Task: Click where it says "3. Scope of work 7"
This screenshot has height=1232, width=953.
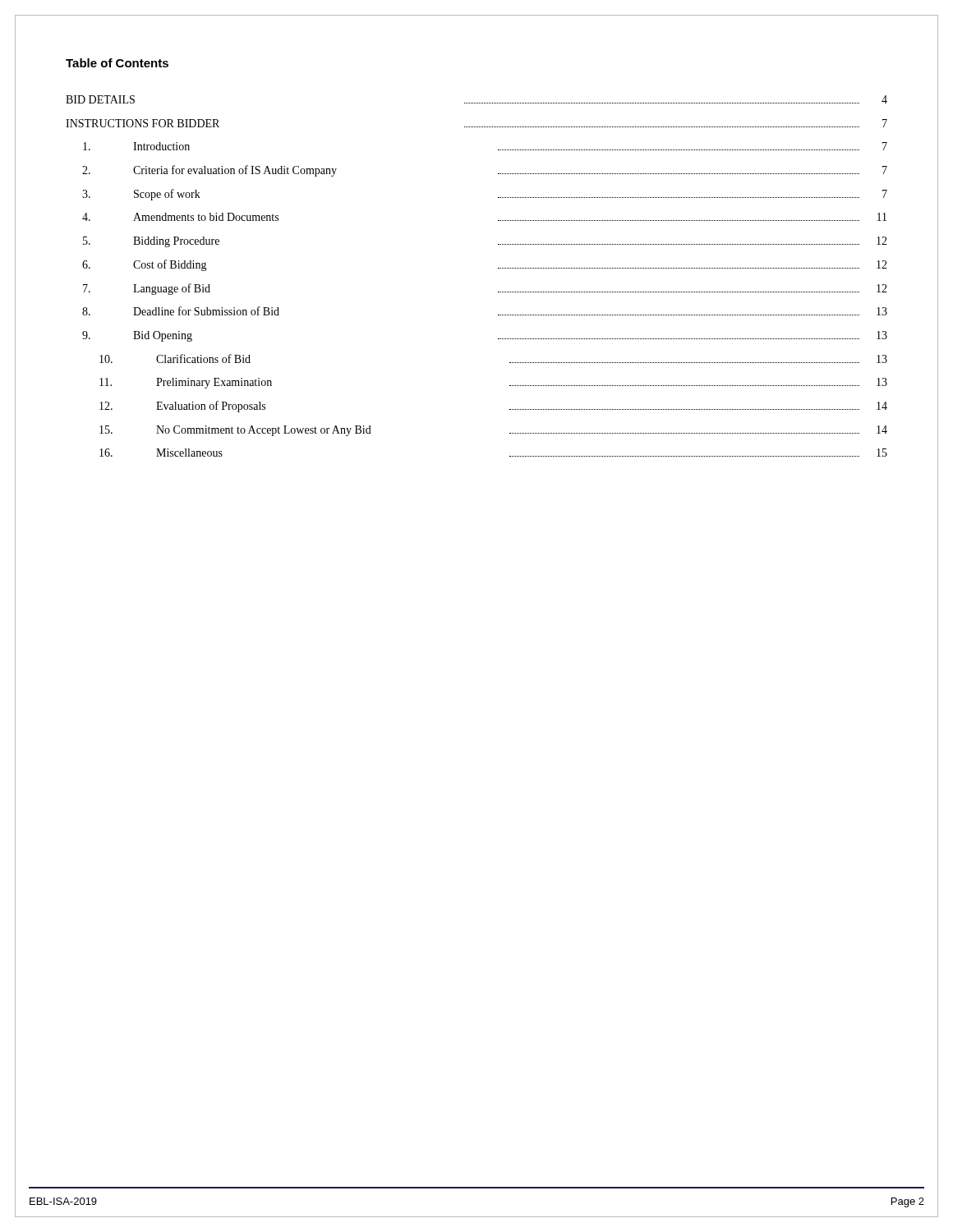Action: point(166,194)
